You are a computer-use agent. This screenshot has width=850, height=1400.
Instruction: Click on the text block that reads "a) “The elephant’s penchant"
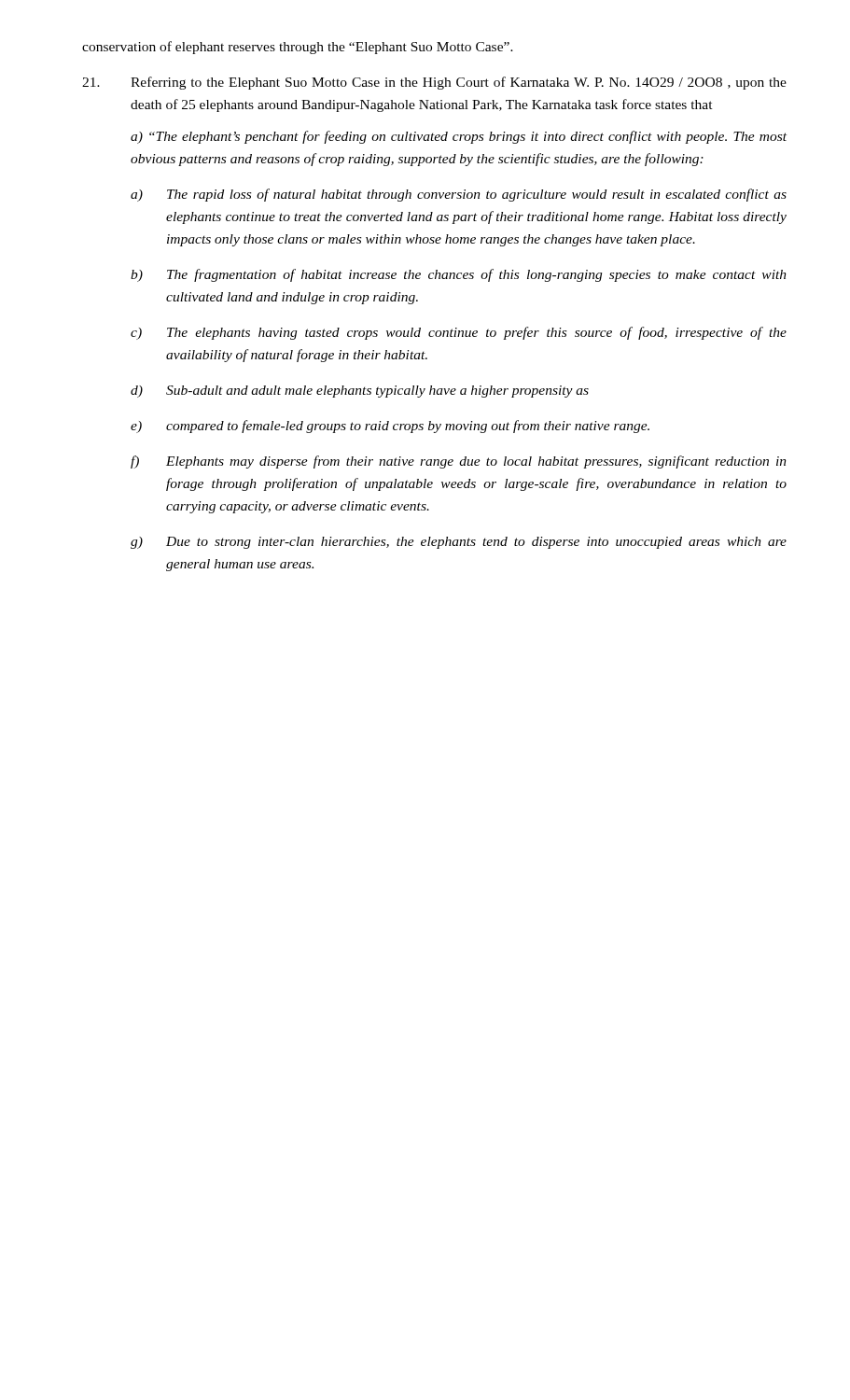[x=459, y=147]
